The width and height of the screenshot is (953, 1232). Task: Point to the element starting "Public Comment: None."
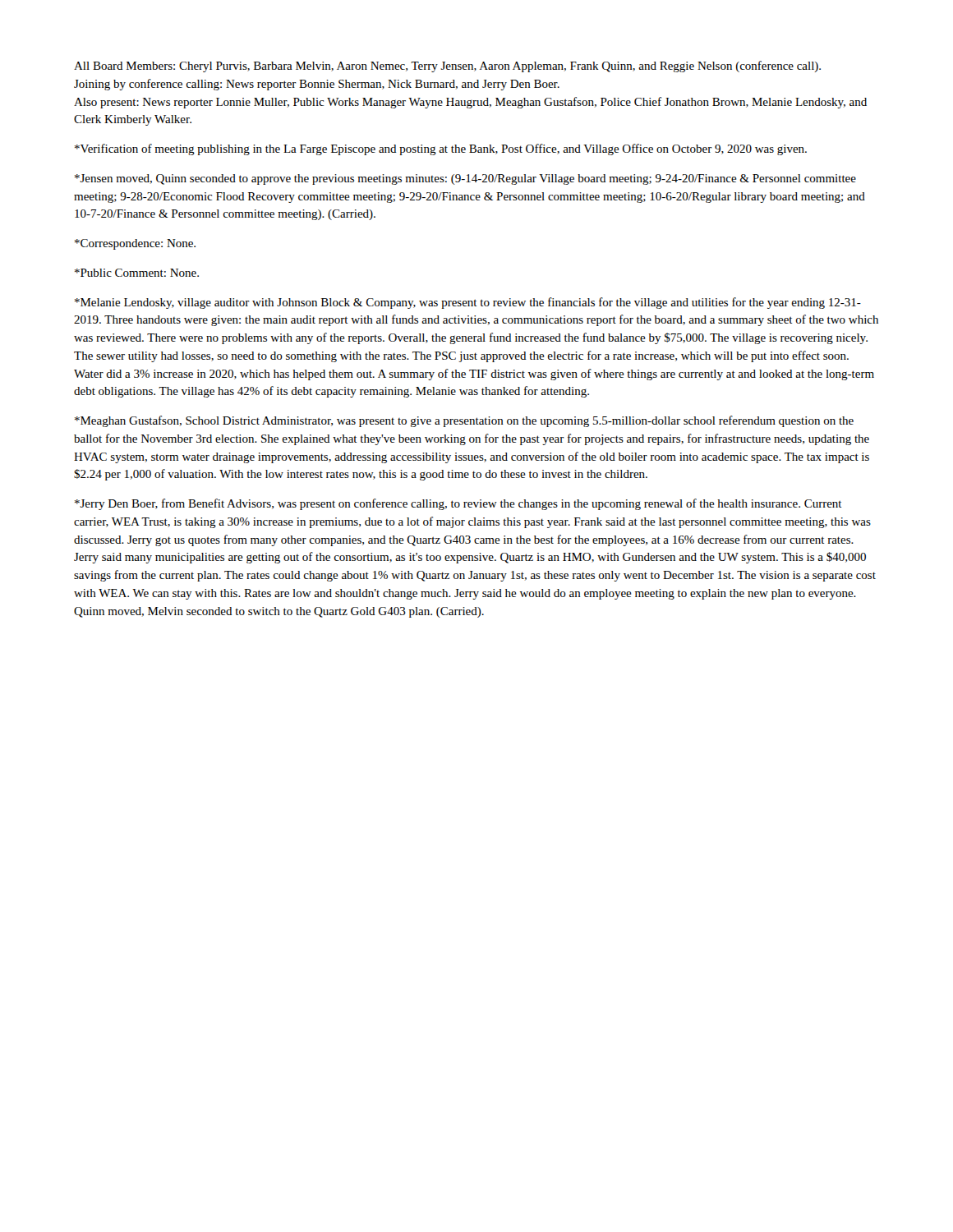137,272
